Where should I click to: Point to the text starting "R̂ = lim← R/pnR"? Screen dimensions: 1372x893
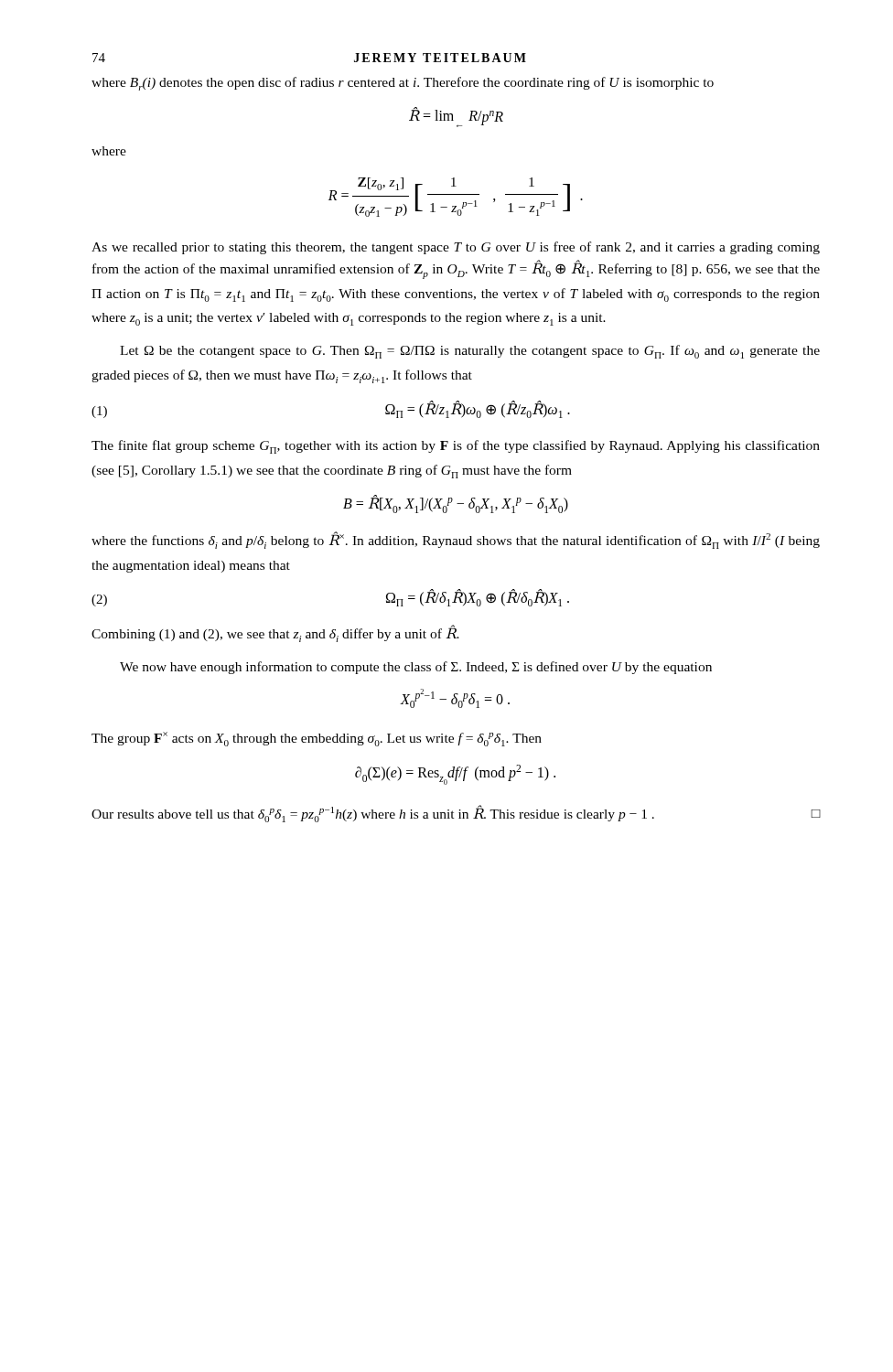[456, 117]
